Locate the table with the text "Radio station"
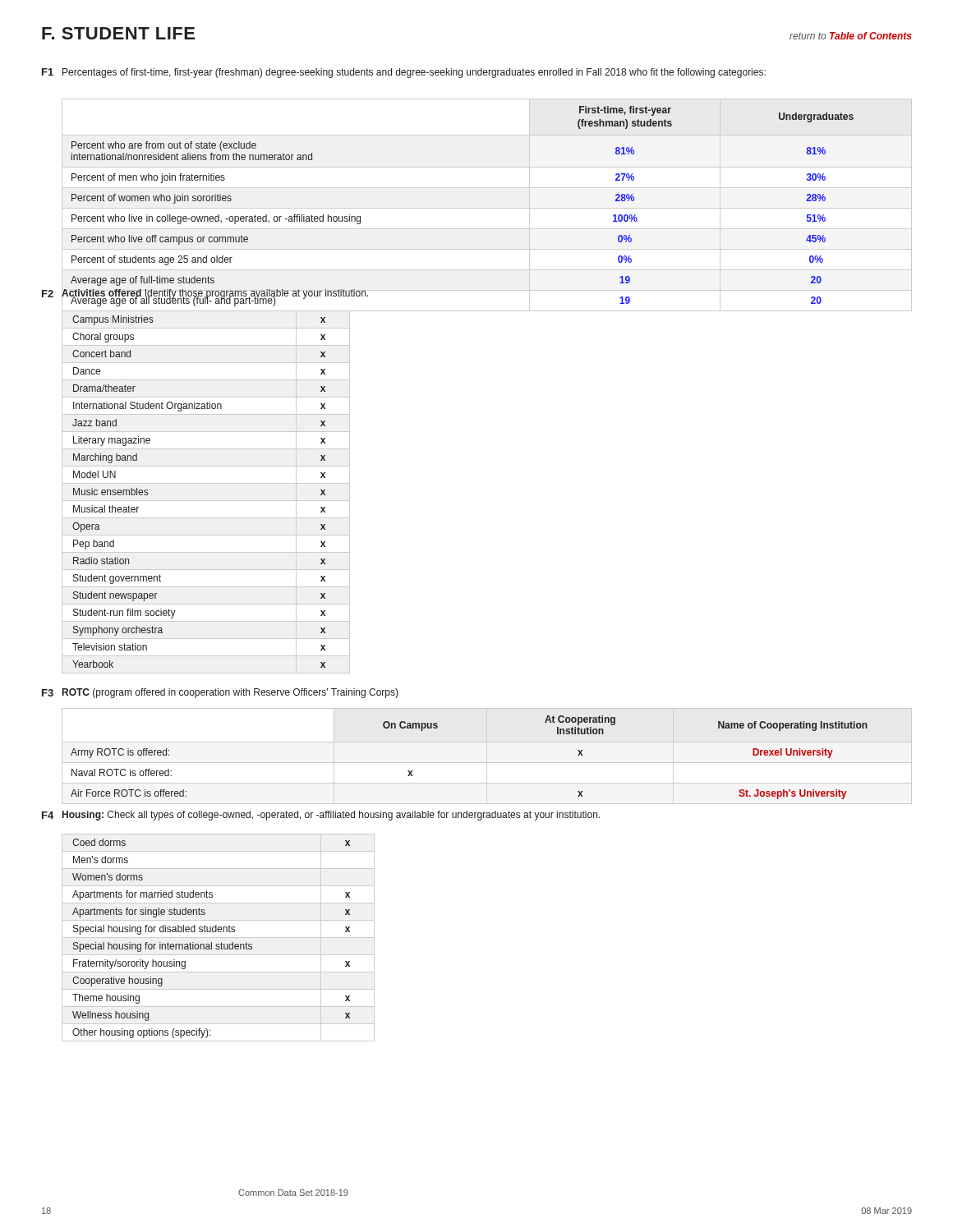 [x=206, y=492]
